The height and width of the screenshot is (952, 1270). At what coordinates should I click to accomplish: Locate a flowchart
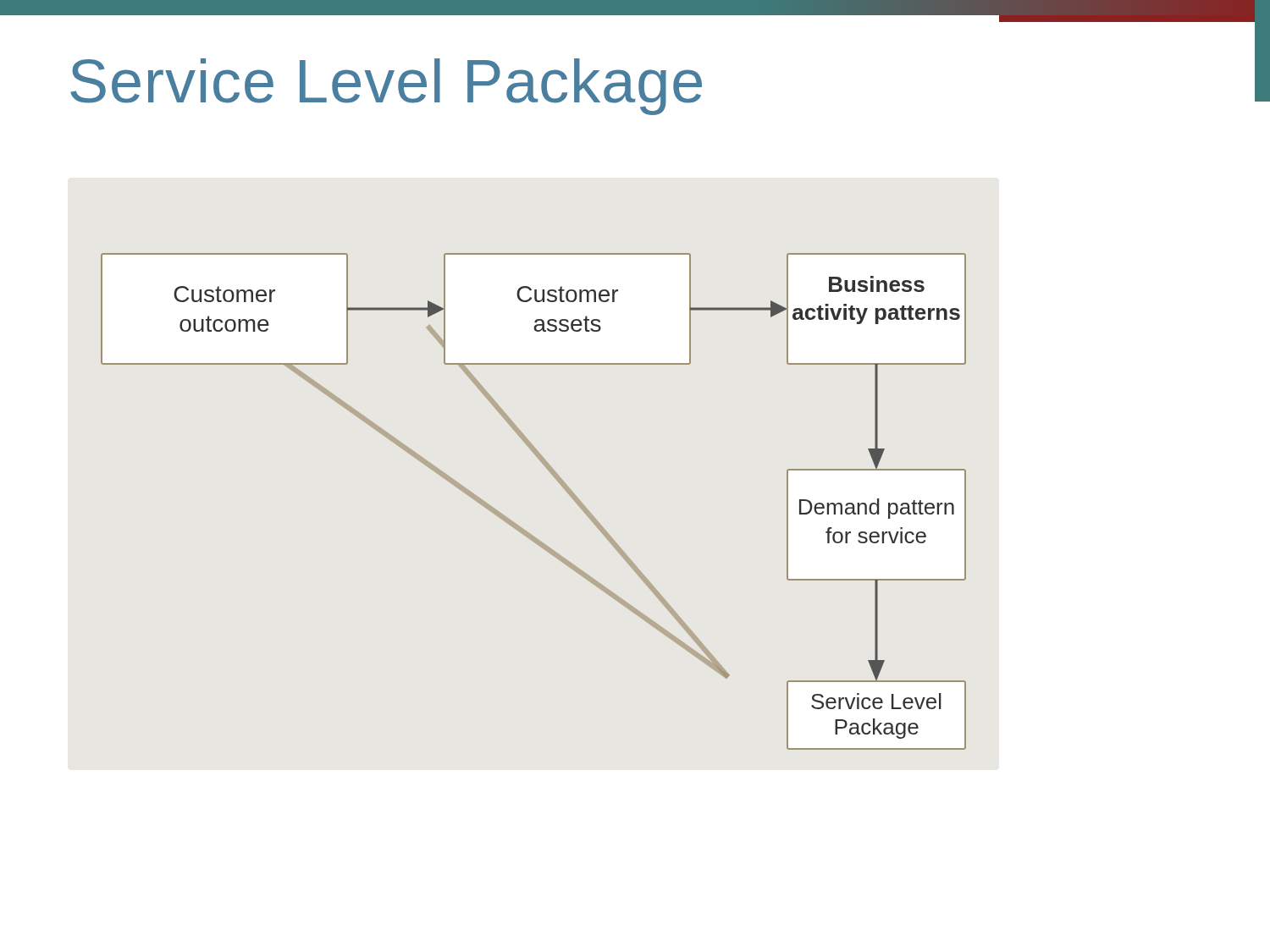pyautogui.click(x=533, y=474)
